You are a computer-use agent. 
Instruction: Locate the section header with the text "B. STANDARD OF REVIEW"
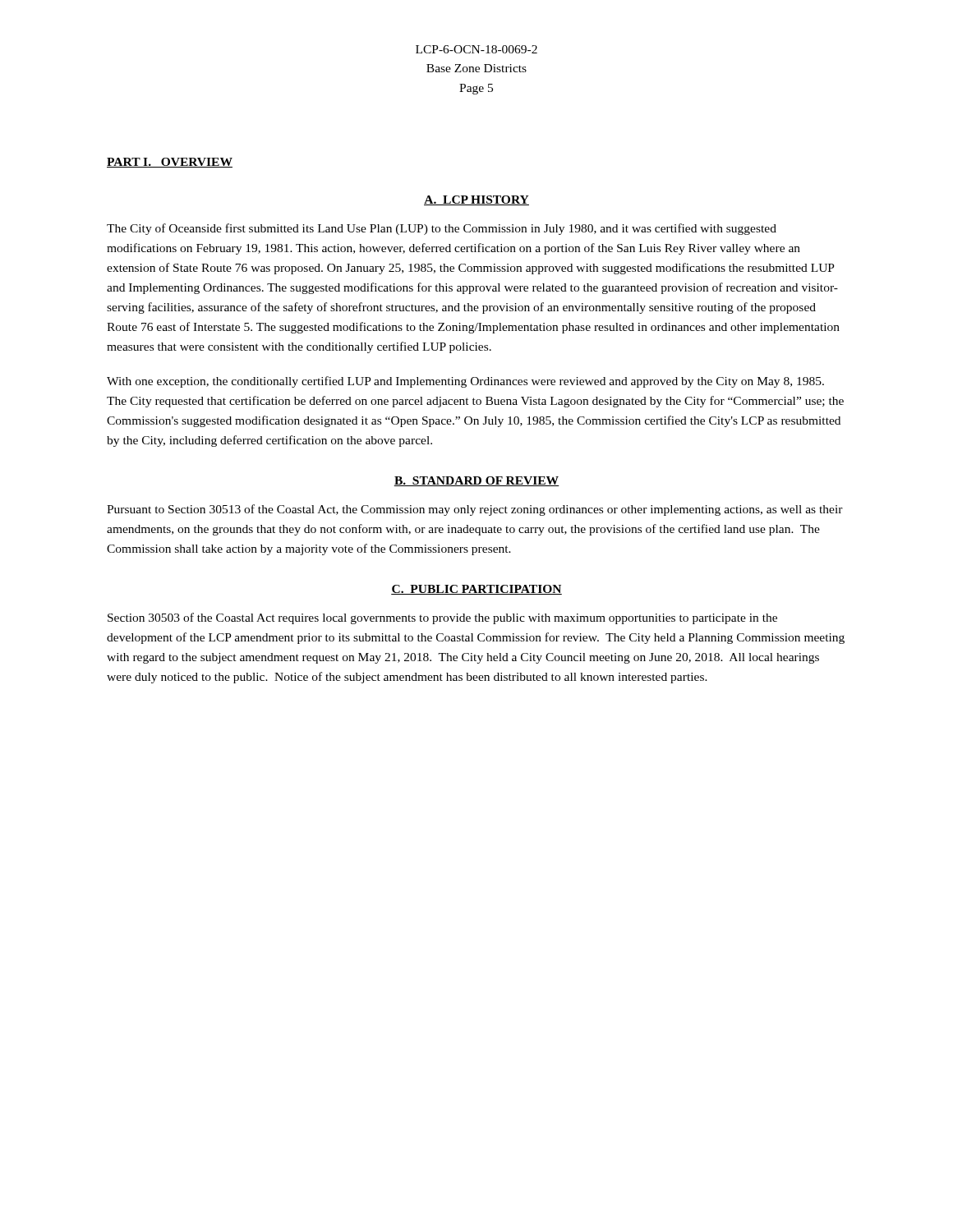pos(476,480)
